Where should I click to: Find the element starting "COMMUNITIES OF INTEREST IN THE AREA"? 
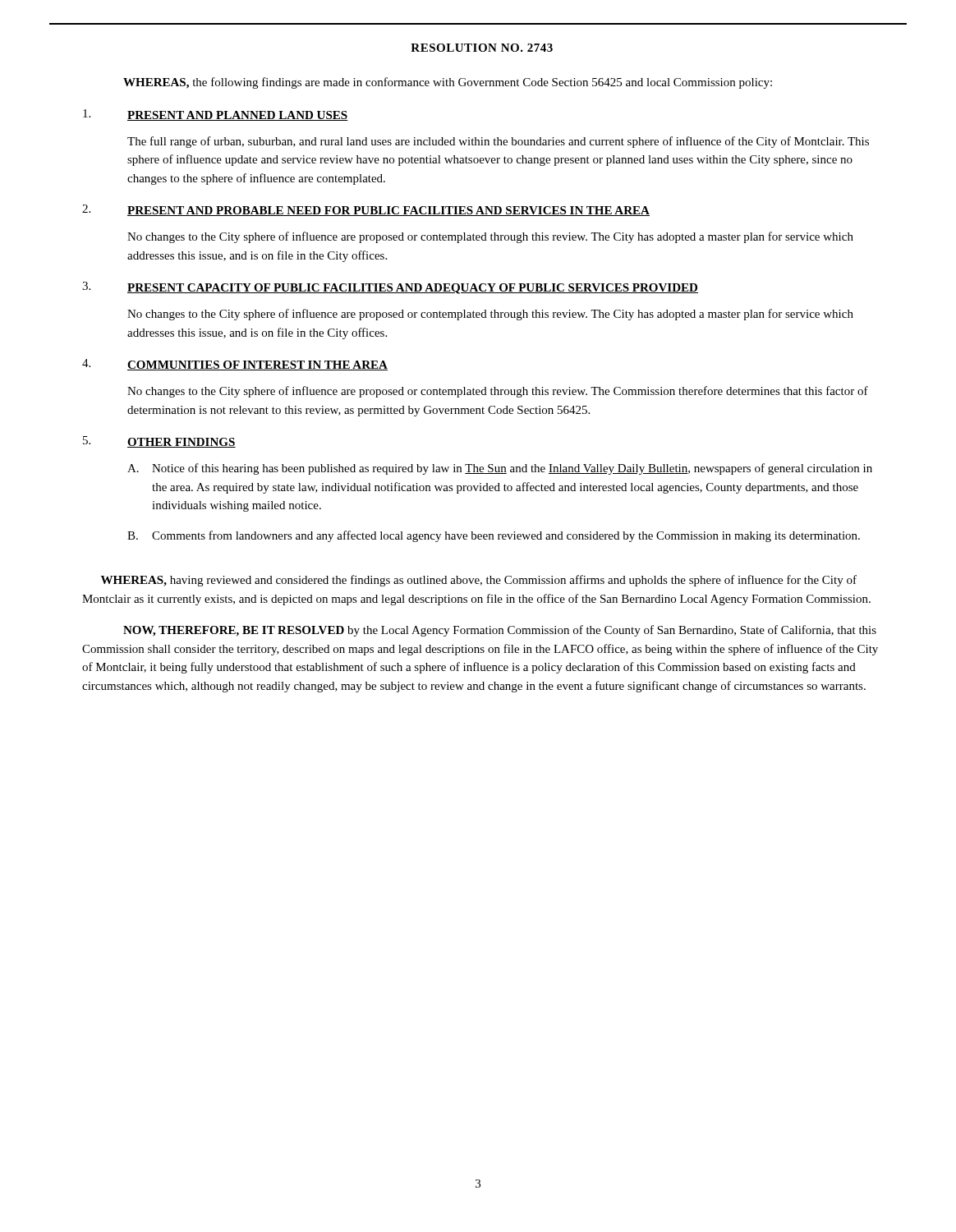(257, 365)
